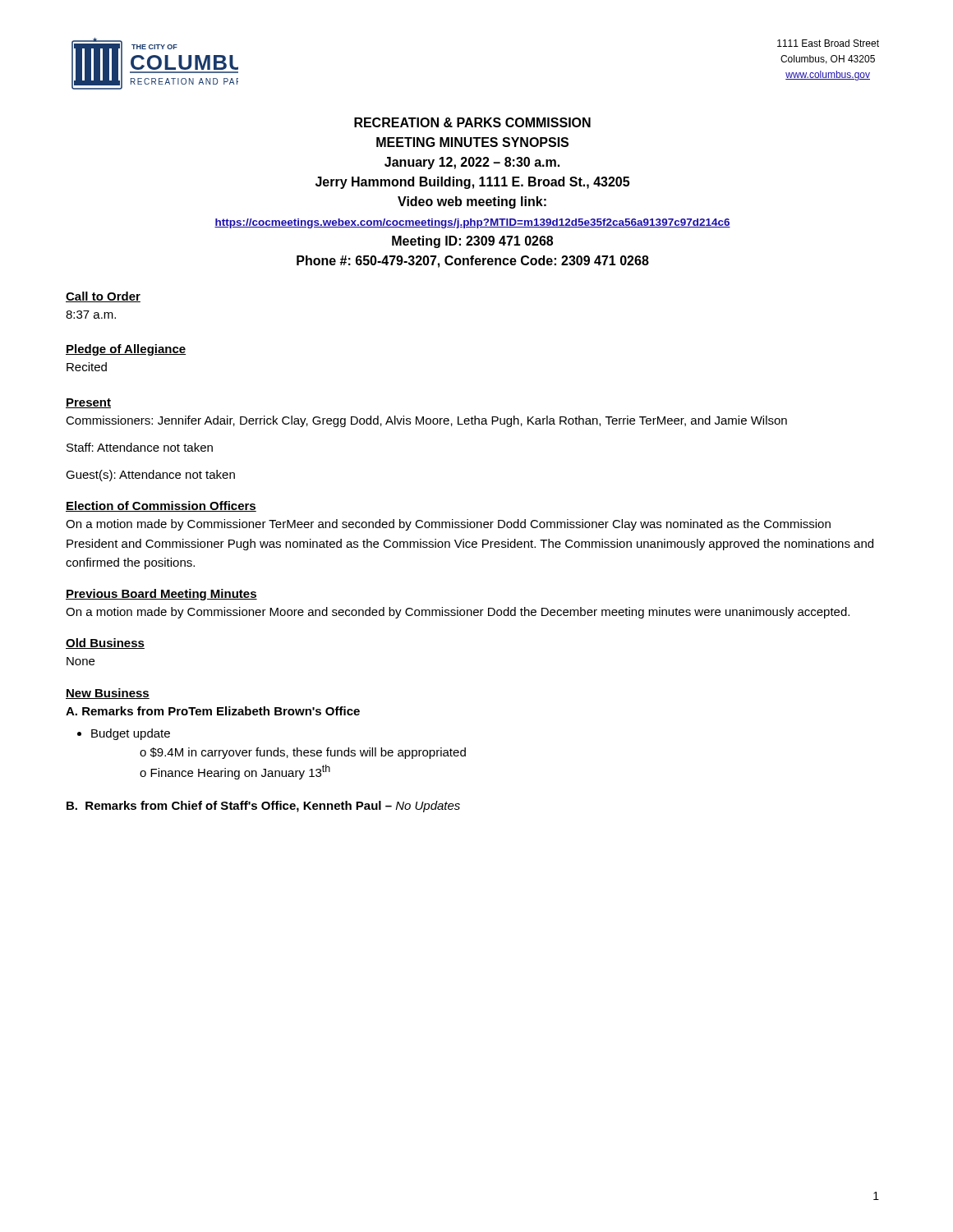This screenshot has height=1232, width=953.
Task: Find the block starting "8:37 a.m."
Action: tap(91, 314)
